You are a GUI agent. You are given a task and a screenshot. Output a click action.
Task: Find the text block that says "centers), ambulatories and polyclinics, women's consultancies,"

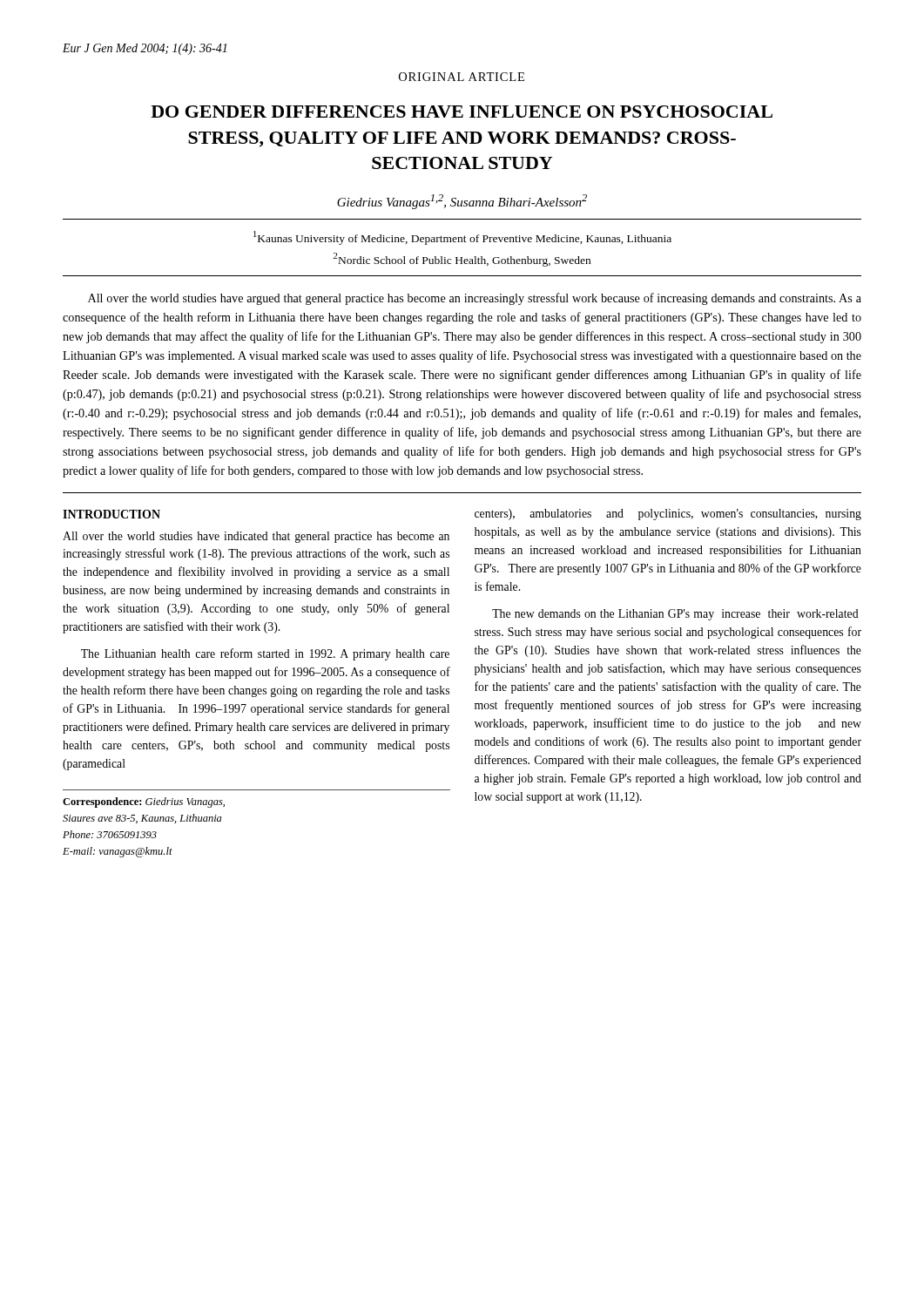(x=668, y=656)
